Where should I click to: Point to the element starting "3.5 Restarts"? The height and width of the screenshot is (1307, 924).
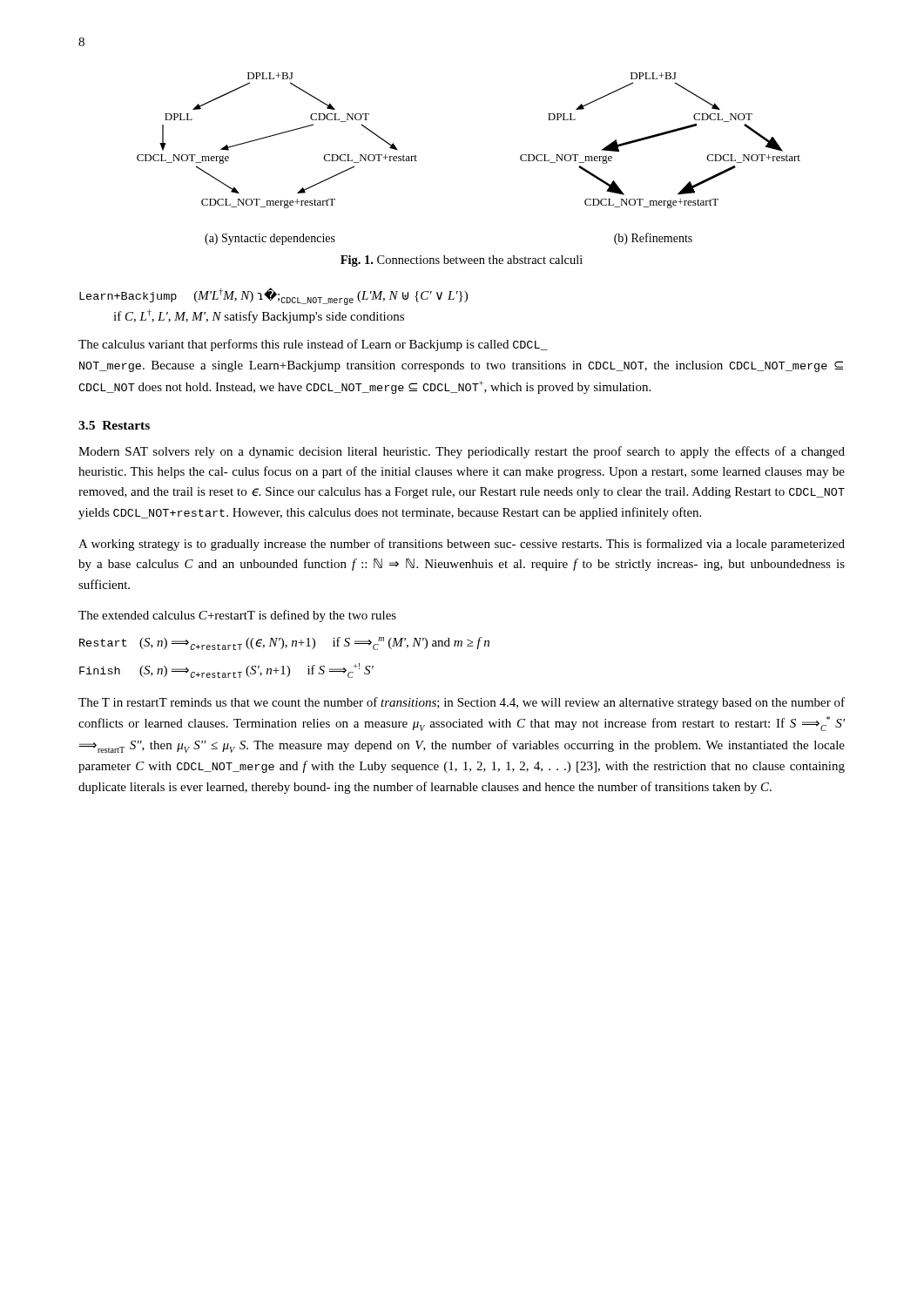click(114, 425)
